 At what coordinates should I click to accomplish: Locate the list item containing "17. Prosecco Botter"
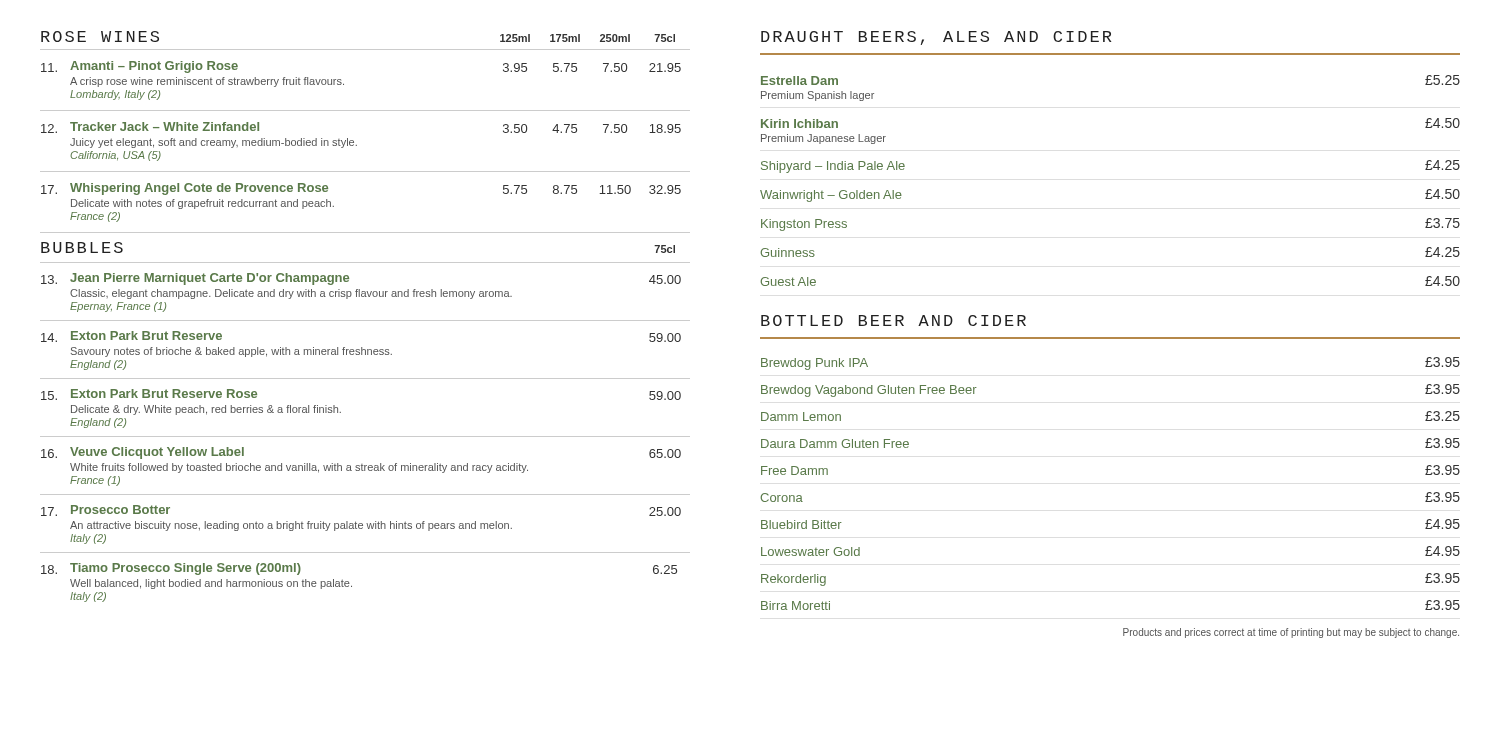pyautogui.click(x=365, y=523)
